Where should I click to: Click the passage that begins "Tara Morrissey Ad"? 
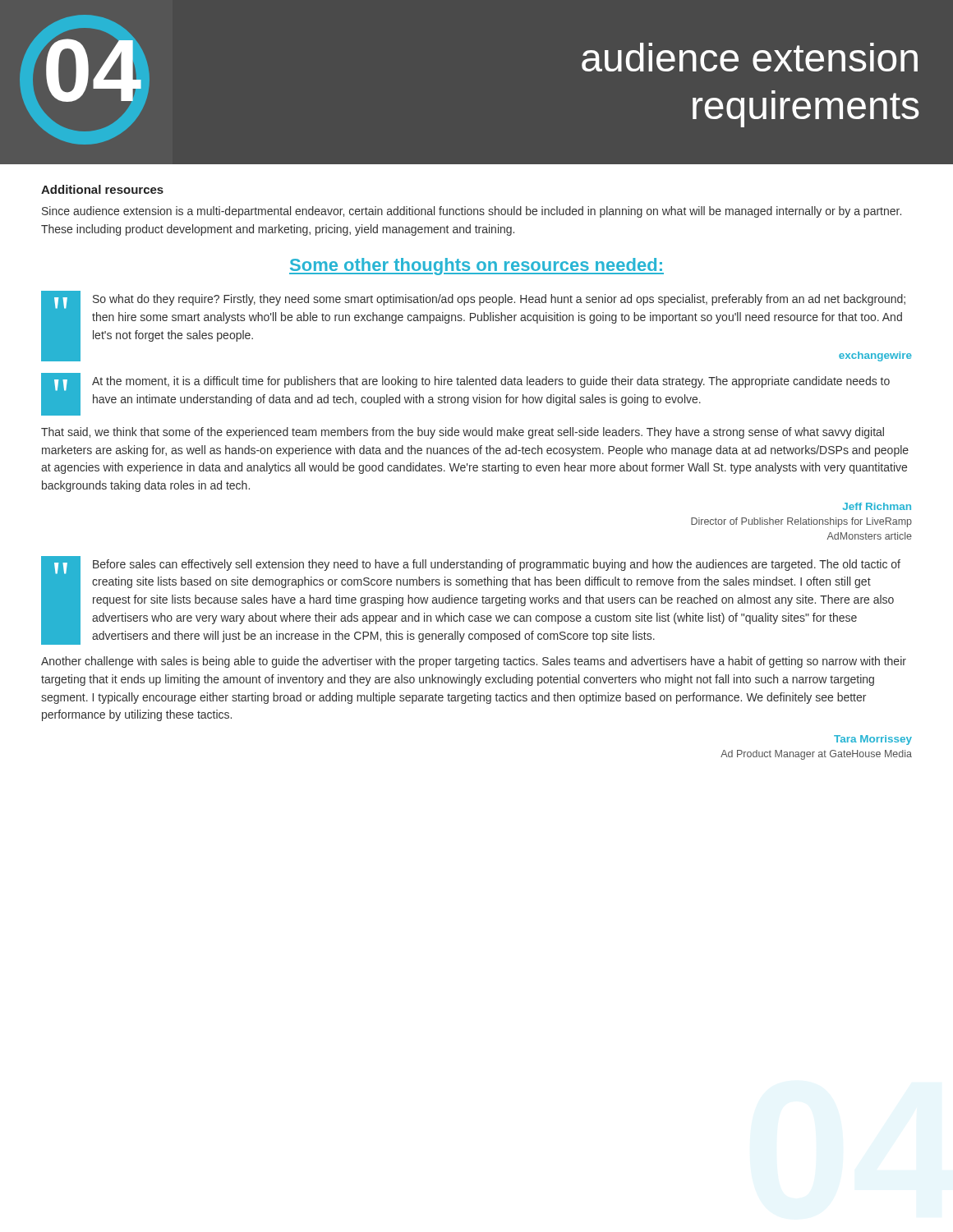click(816, 746)
